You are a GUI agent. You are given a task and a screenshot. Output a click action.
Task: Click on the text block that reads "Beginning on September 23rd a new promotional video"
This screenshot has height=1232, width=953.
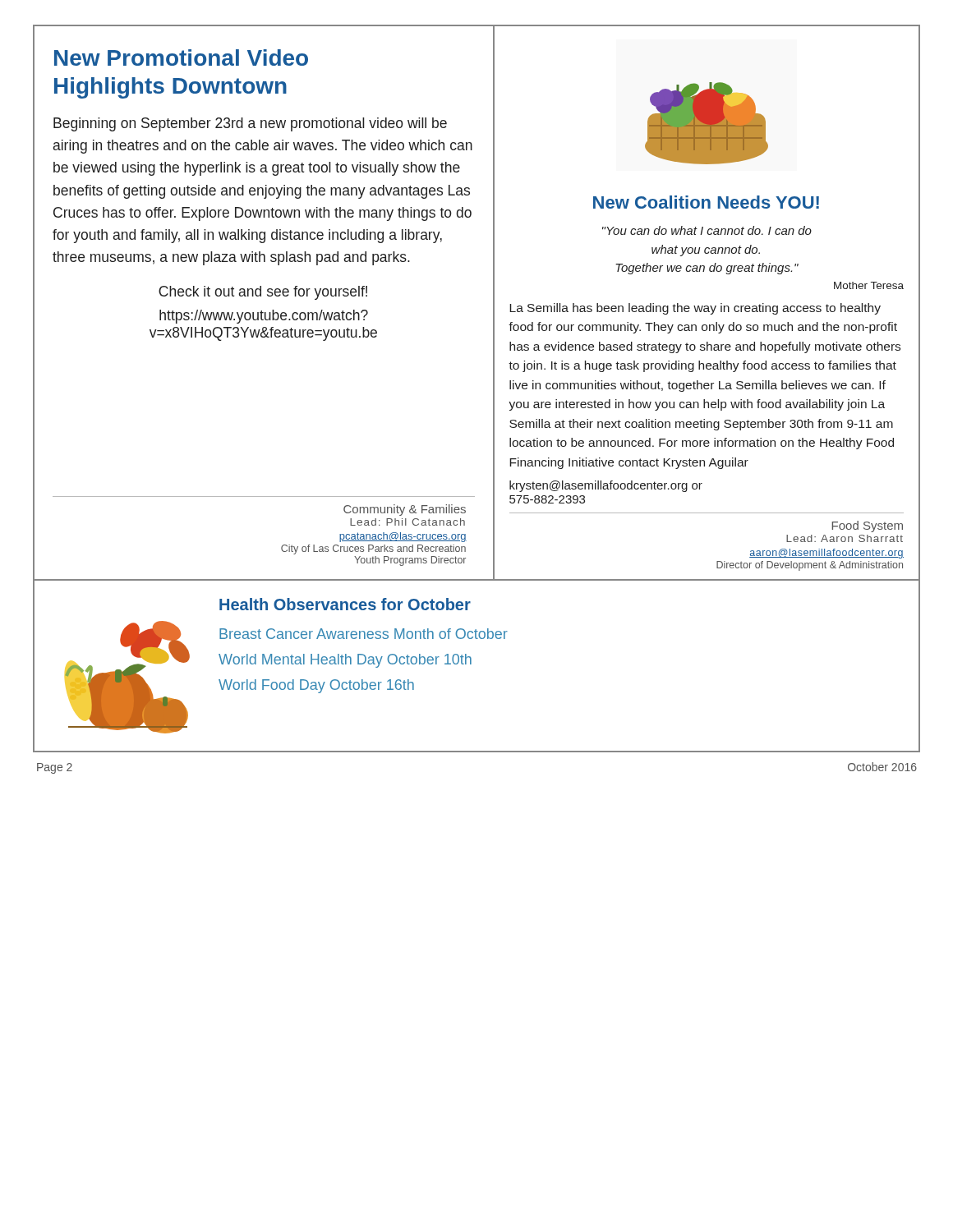[x=264, y=191]
